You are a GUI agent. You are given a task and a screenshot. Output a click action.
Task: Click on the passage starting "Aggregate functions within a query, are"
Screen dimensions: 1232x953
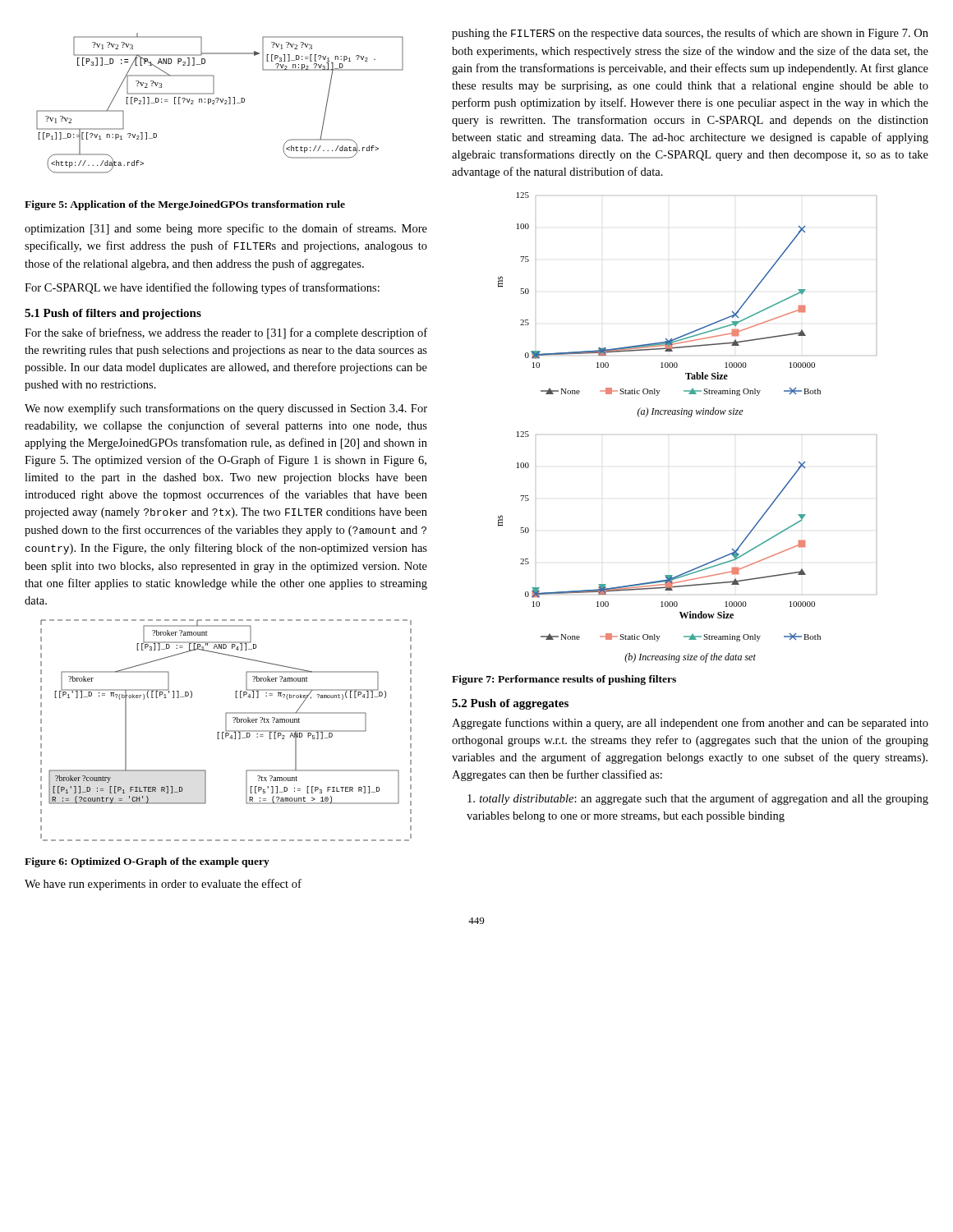point(690,749)
